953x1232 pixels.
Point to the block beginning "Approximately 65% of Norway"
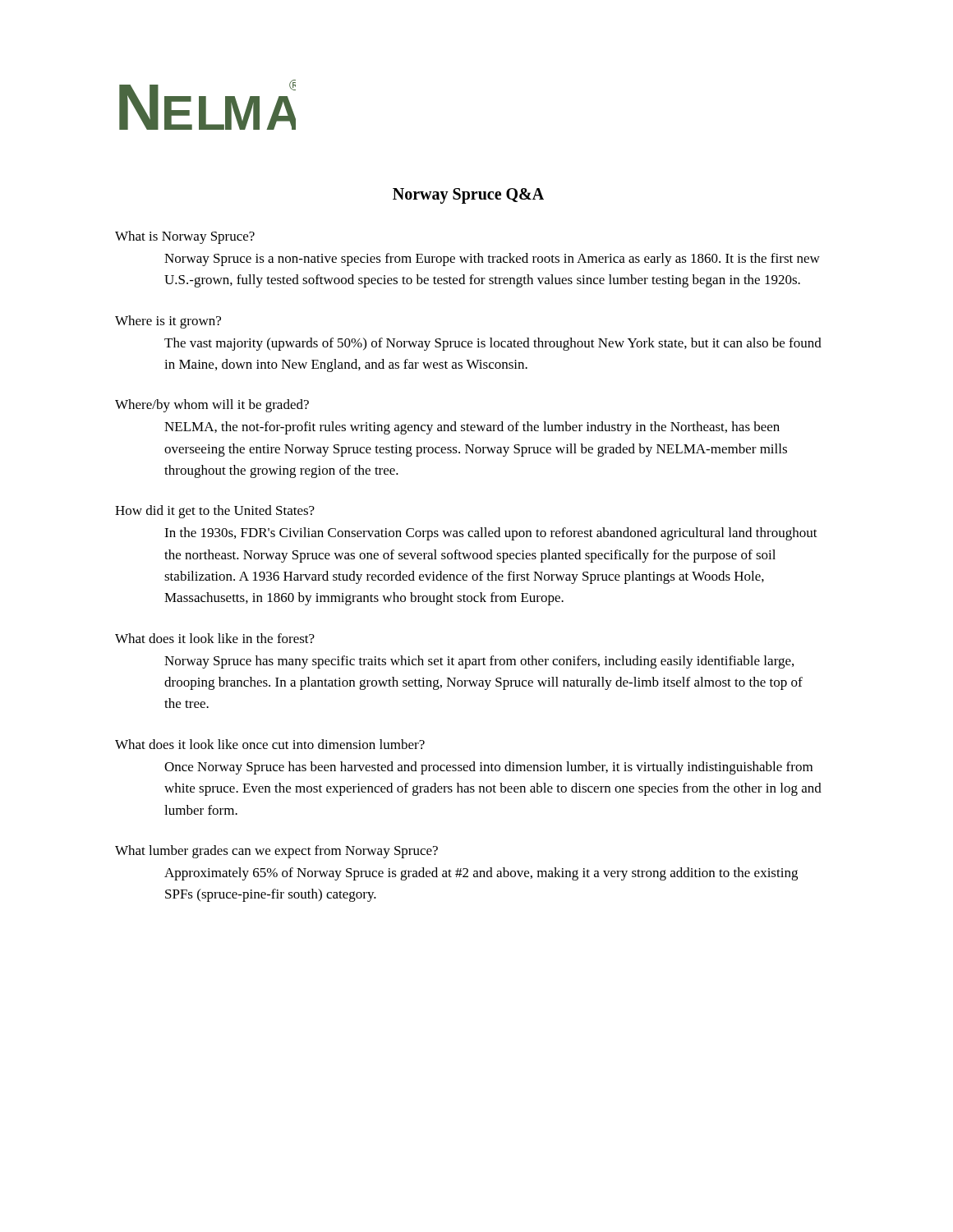coord(481,883)
